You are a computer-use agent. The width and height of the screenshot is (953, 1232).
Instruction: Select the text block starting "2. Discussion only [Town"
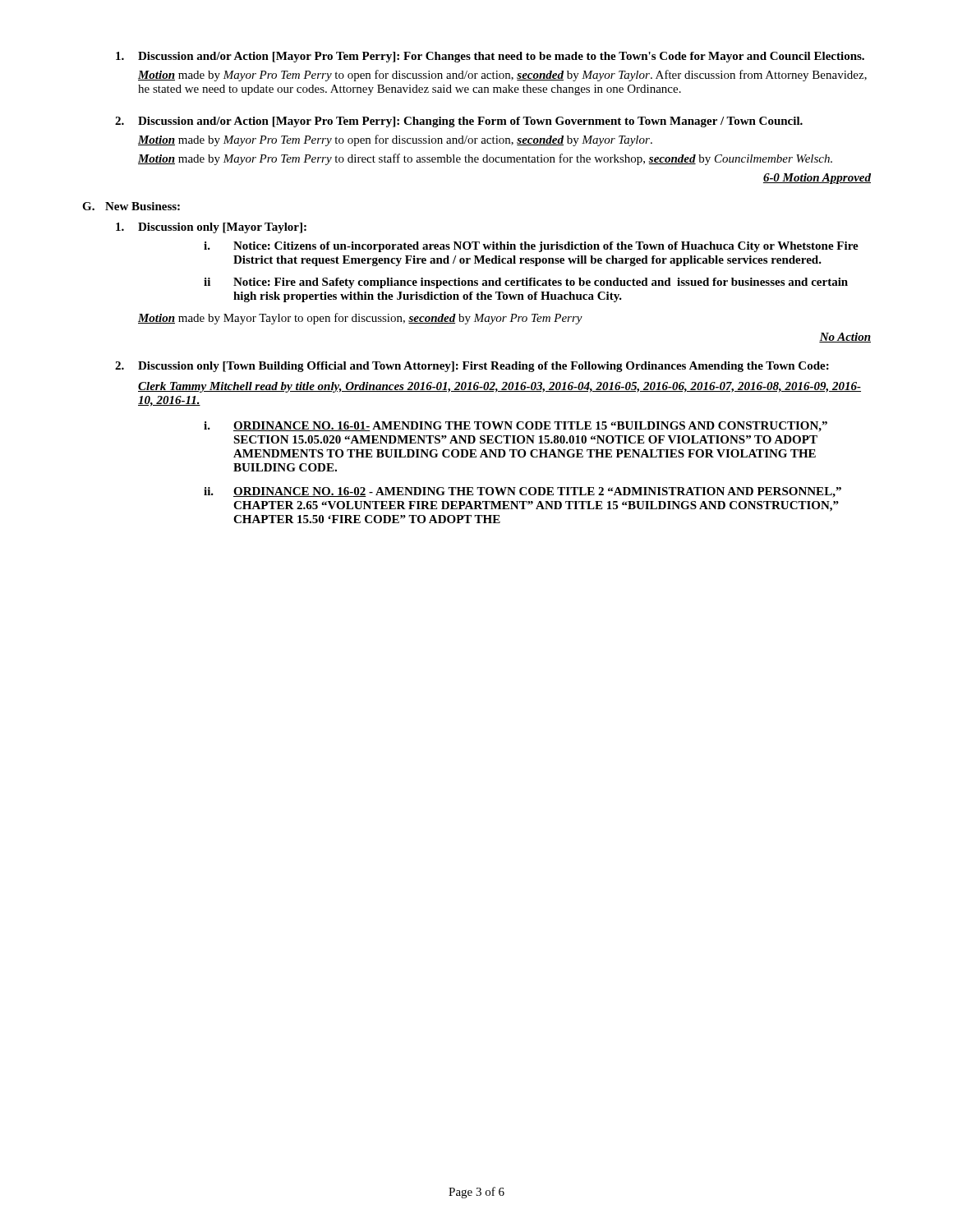(493, 448)
